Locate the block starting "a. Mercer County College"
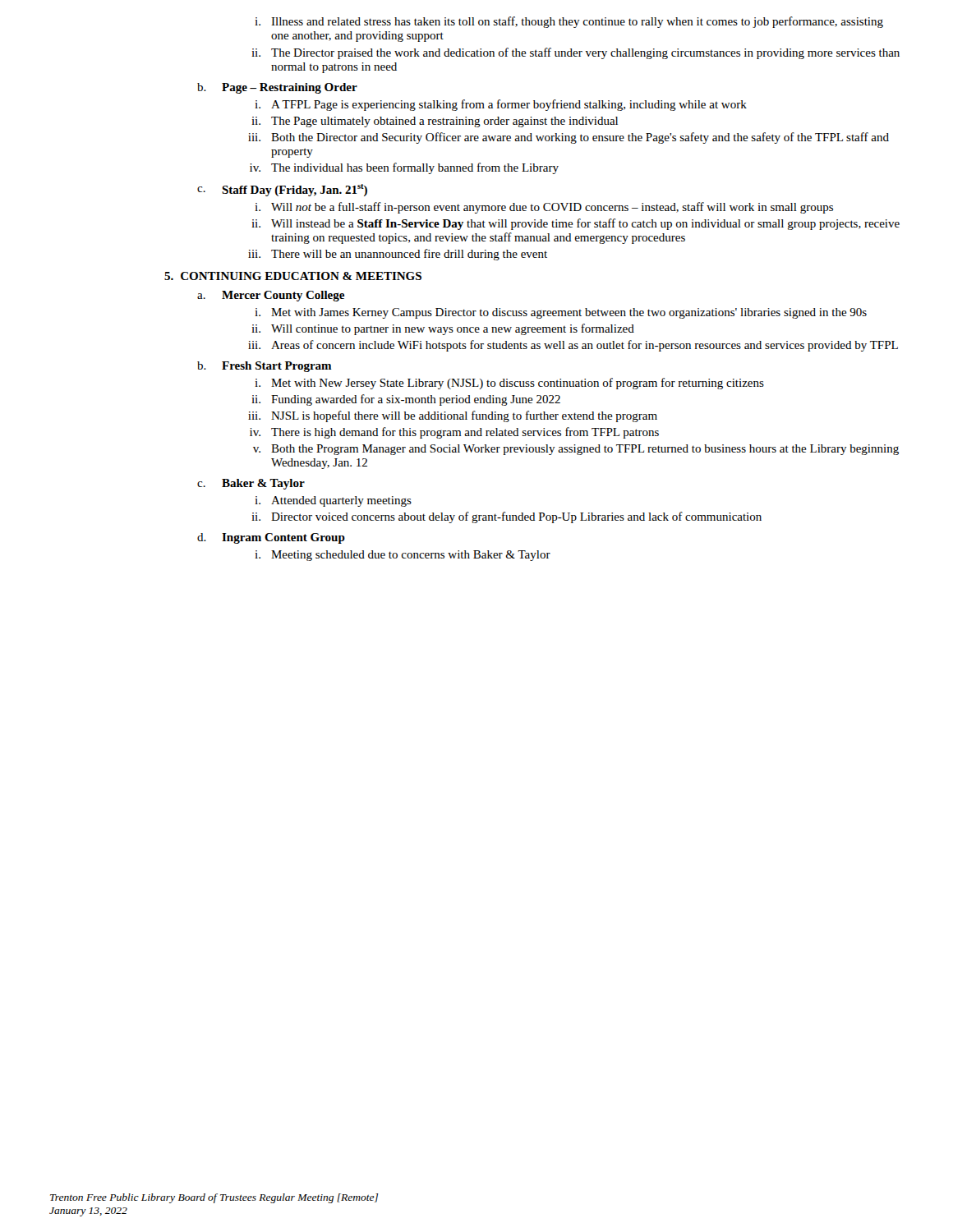The width and height of the screenshot is (953, 1232). 271,295
